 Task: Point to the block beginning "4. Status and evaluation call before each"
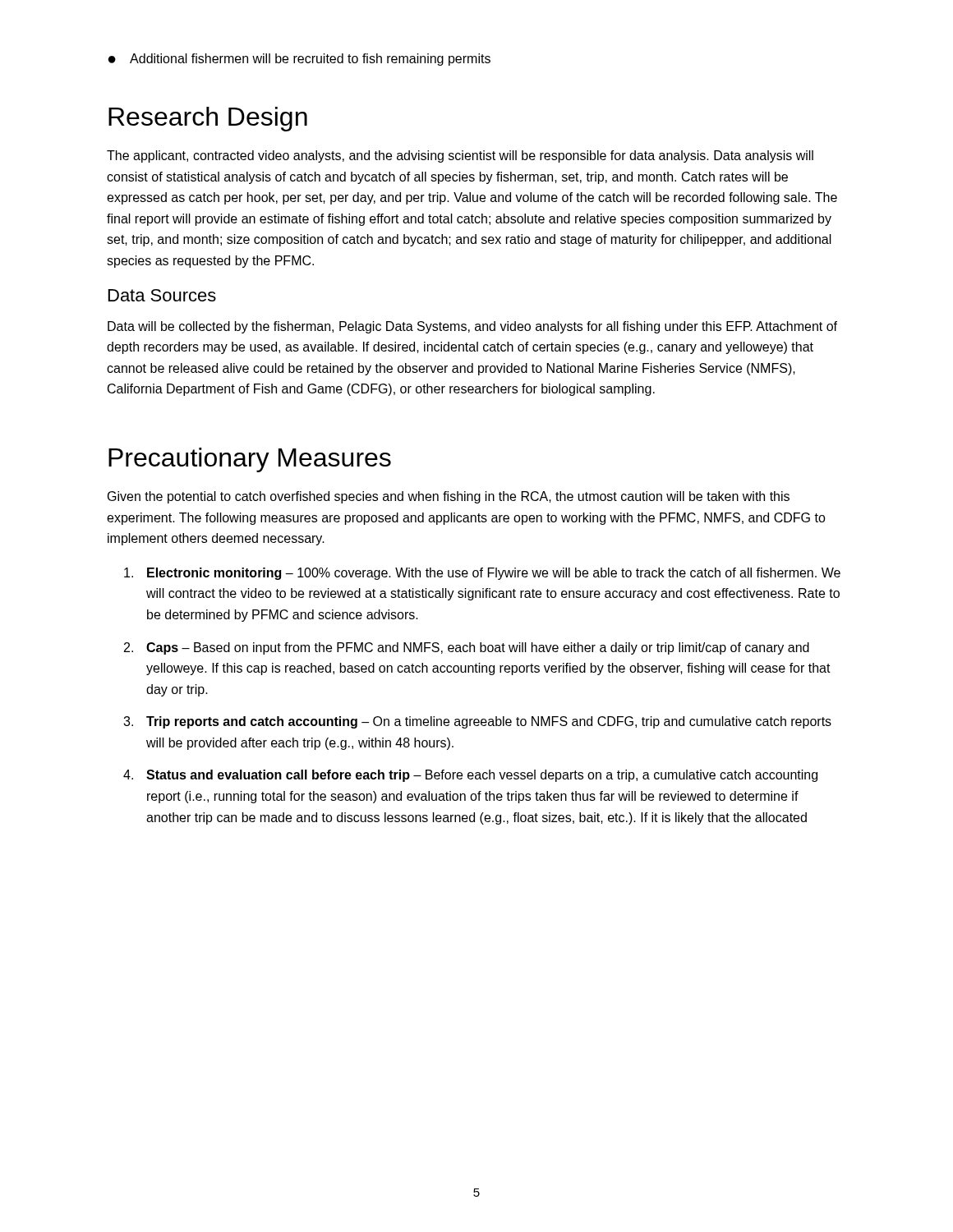(x=485, y=797)
